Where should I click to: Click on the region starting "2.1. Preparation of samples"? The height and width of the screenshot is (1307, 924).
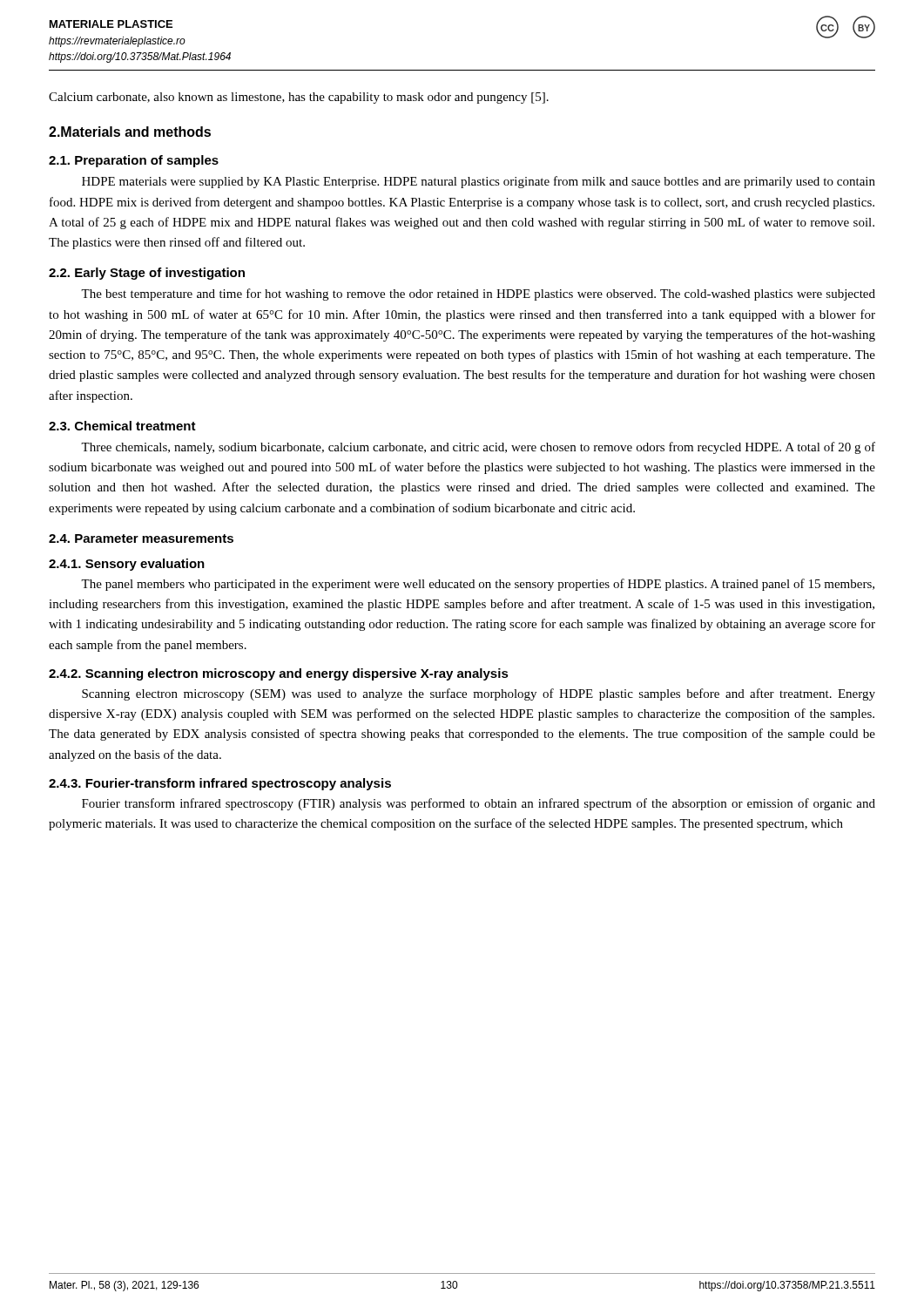click(134, 160)
